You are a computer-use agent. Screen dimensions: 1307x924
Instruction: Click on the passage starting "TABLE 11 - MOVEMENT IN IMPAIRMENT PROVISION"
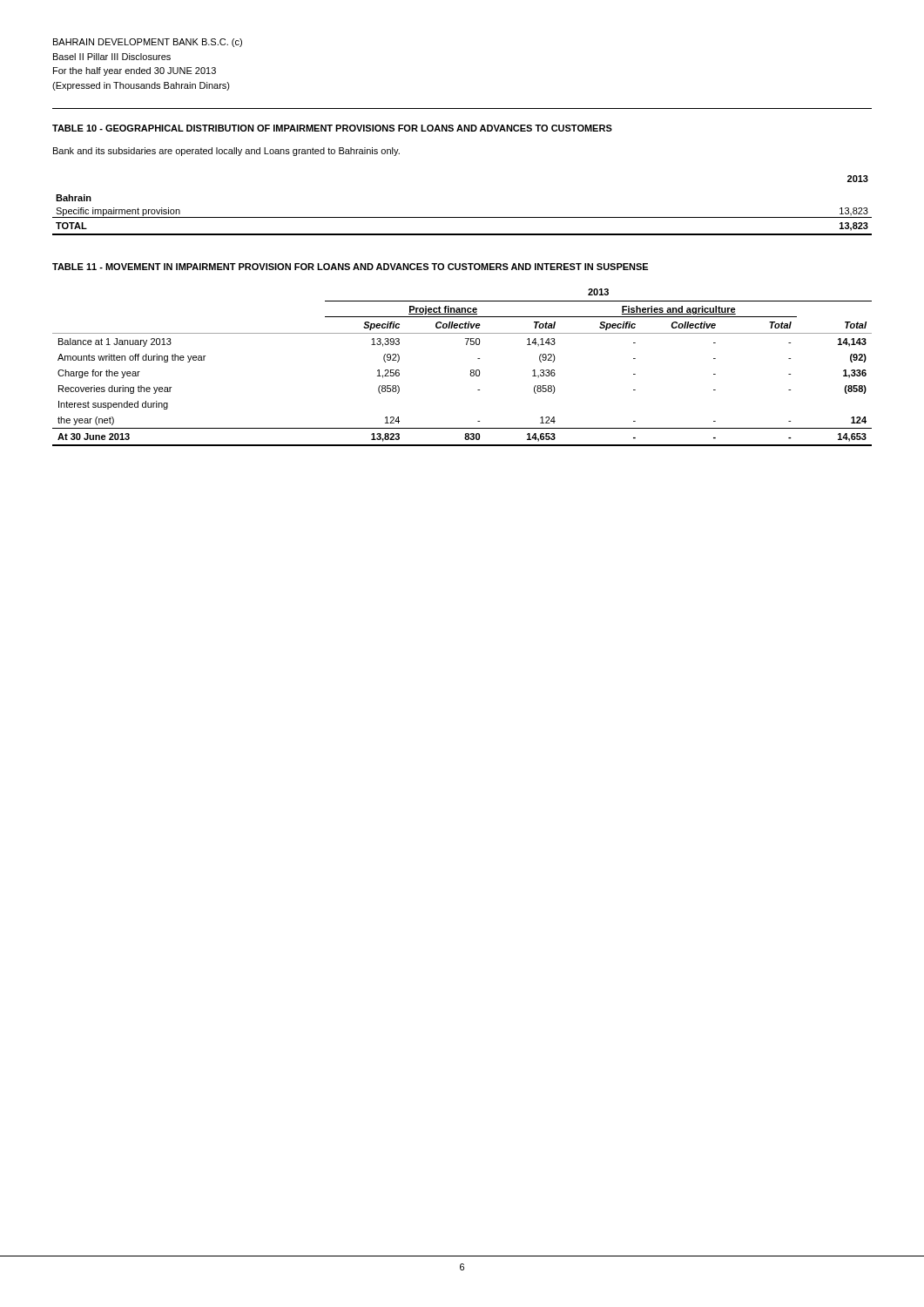(x=350, y=267)
